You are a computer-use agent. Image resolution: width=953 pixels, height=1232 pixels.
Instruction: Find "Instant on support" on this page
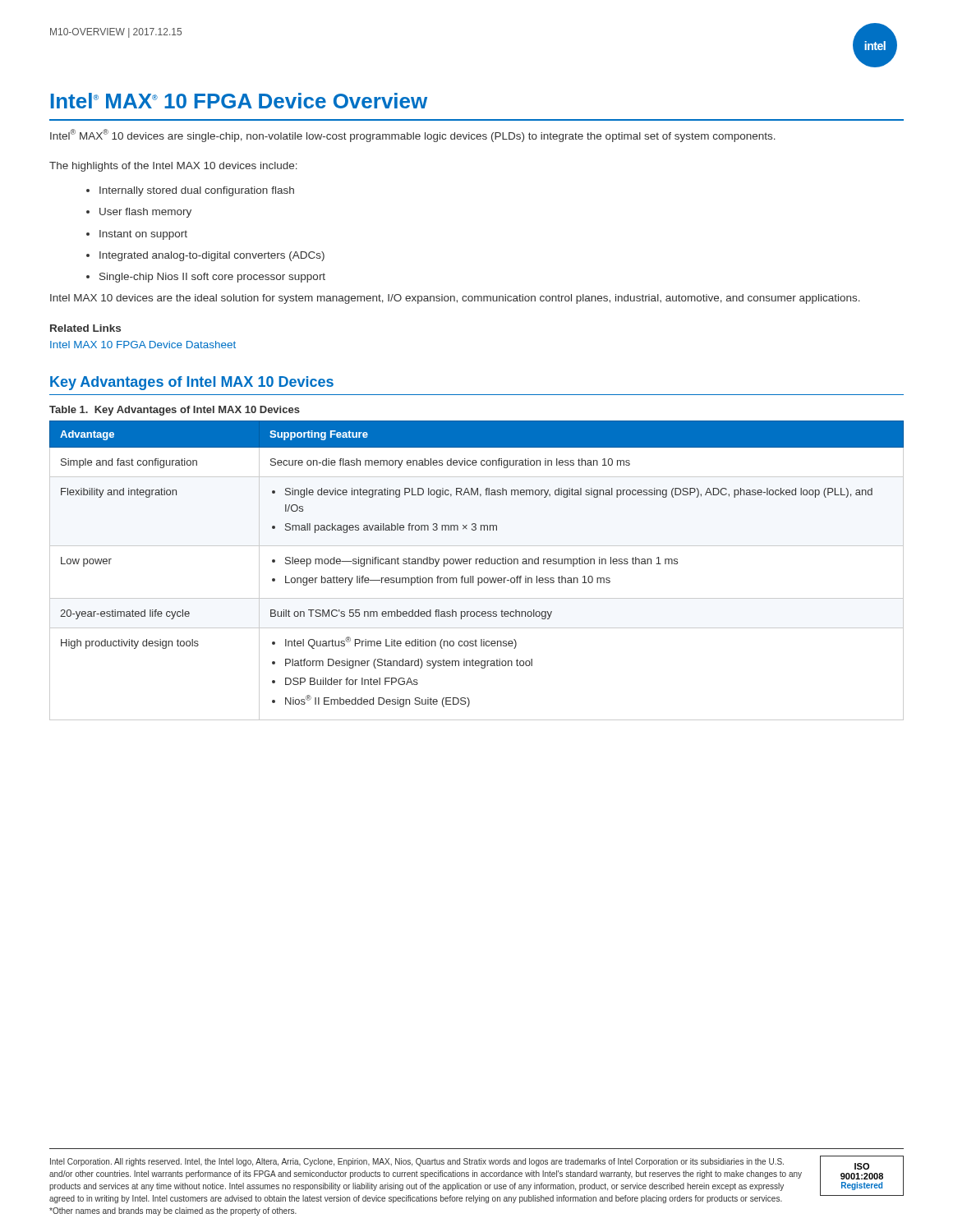[143, 233]
